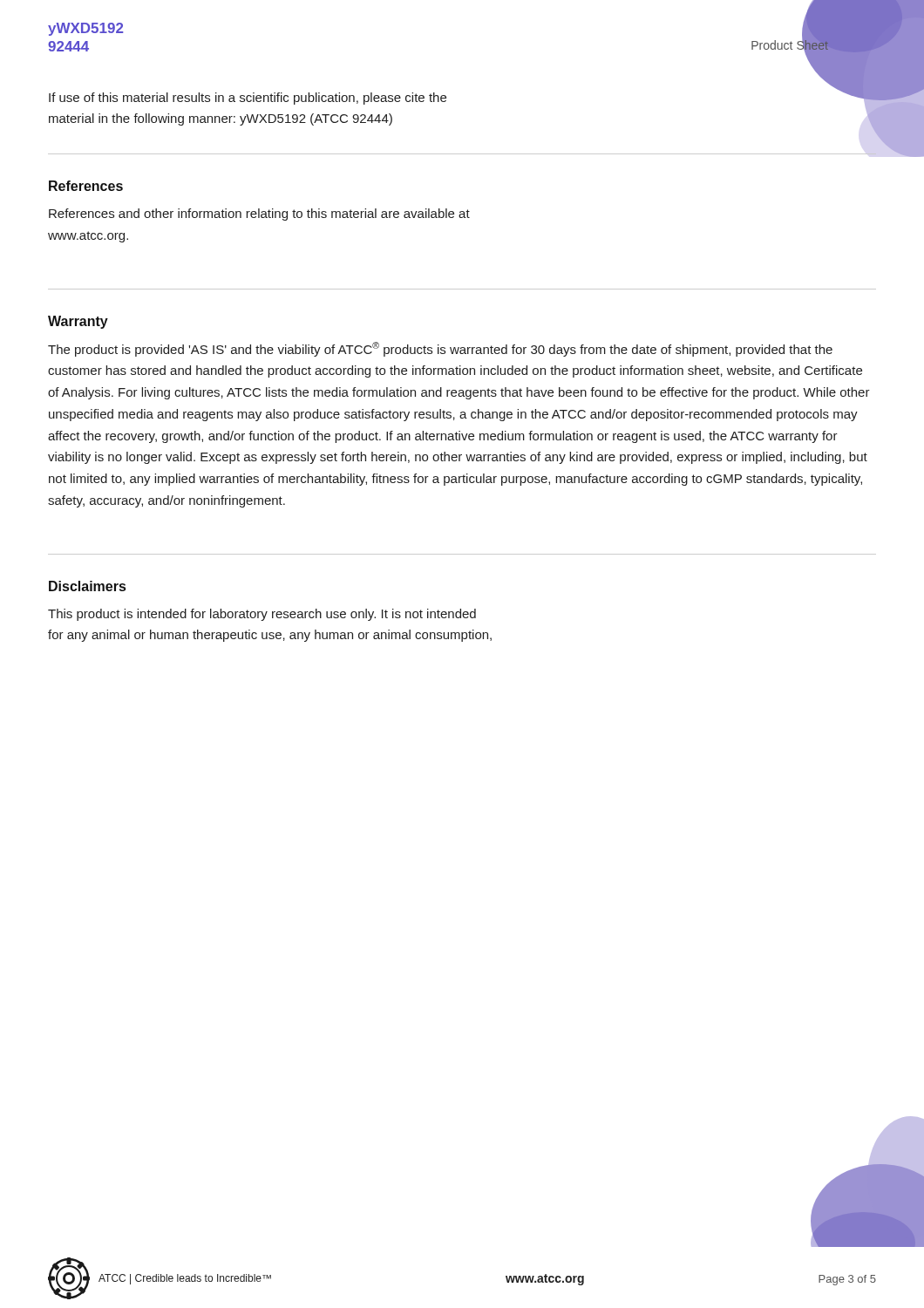
Task: Find the block on this page that starts "References and other information"
Action: (x=259, y=224)
